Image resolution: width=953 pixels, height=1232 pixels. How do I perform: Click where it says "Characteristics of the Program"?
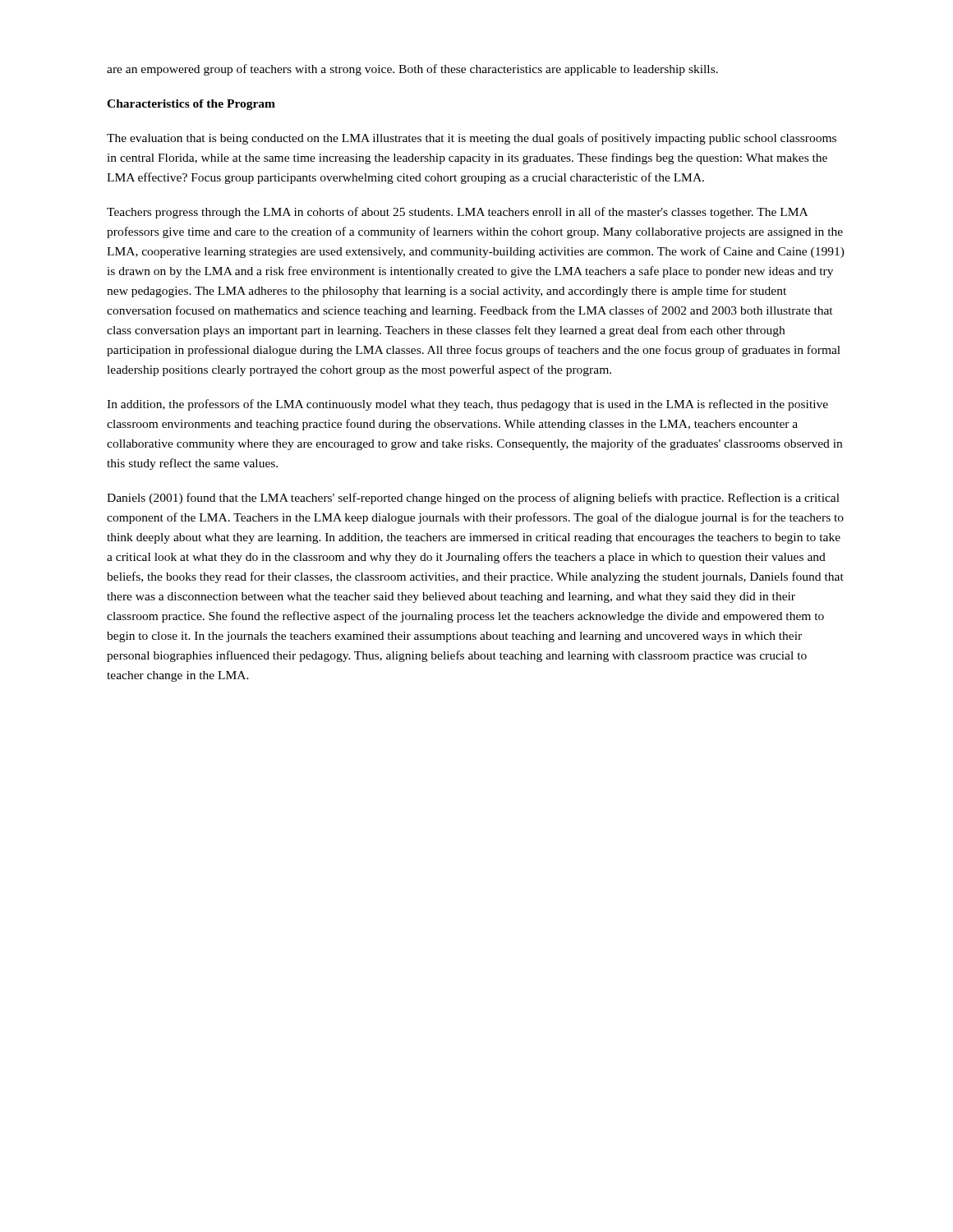(x=191, y=103)
